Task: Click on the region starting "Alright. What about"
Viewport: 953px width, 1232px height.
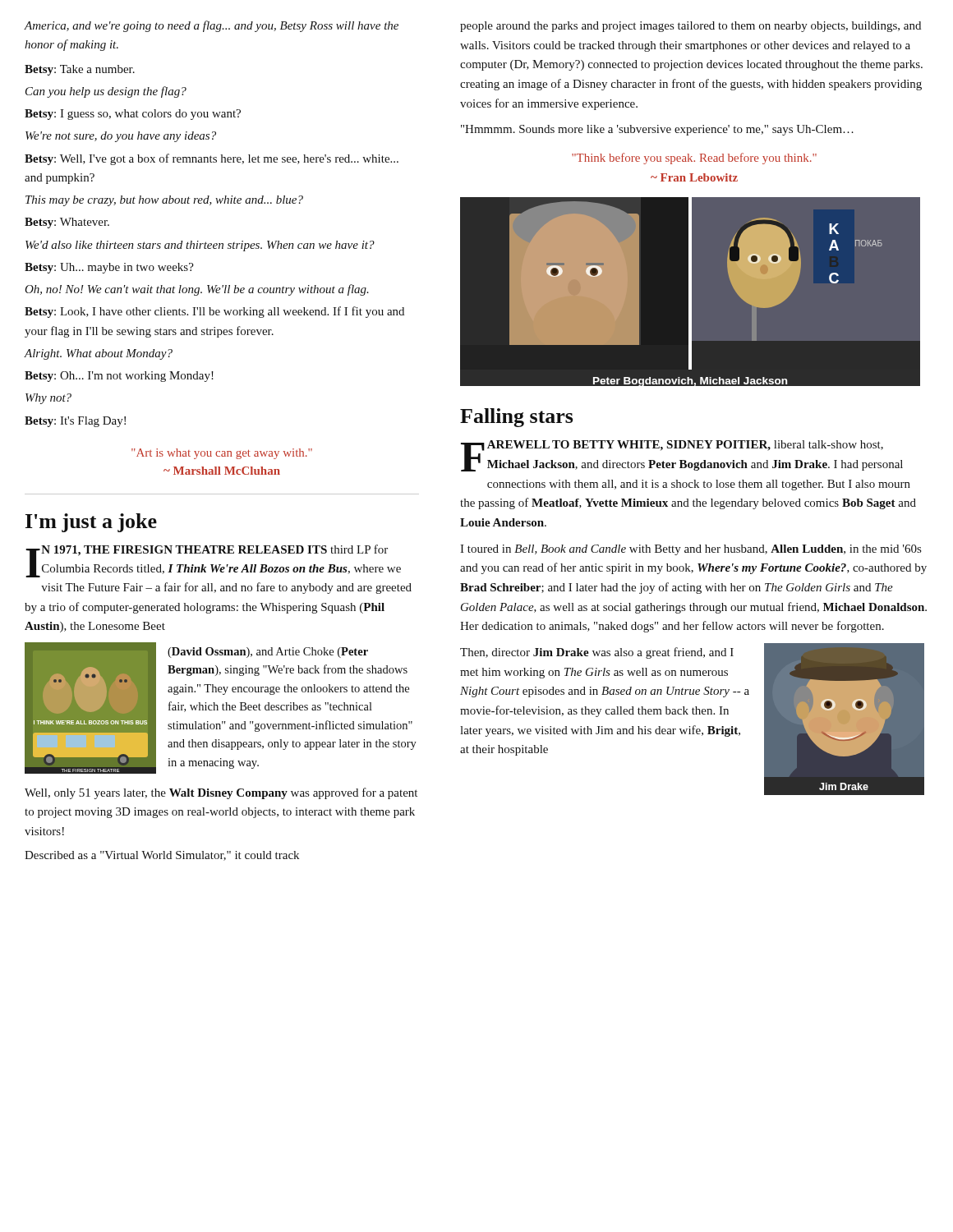Action: coord(99,353)
